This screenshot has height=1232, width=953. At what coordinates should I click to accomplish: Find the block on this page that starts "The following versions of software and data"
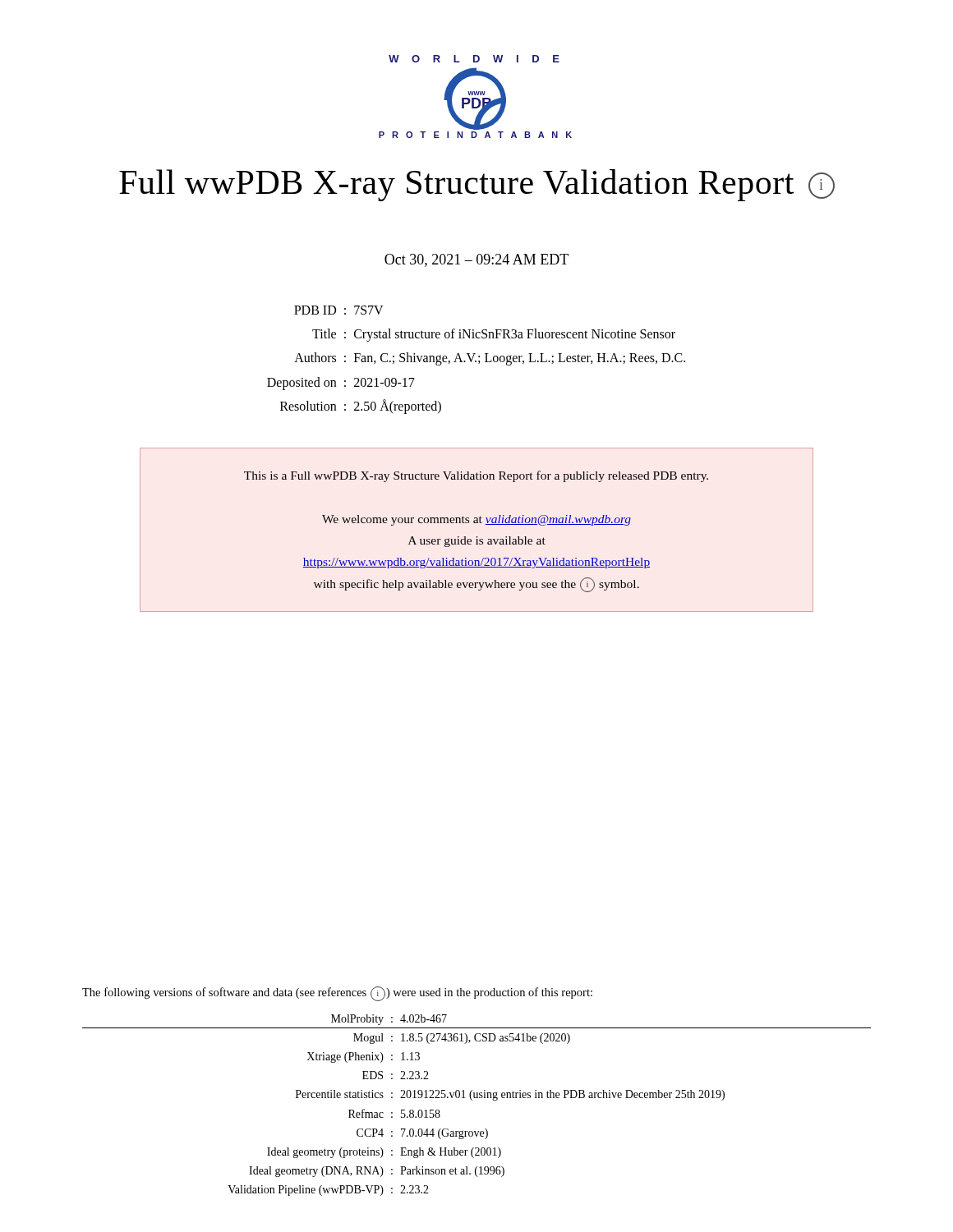(338, 994)
